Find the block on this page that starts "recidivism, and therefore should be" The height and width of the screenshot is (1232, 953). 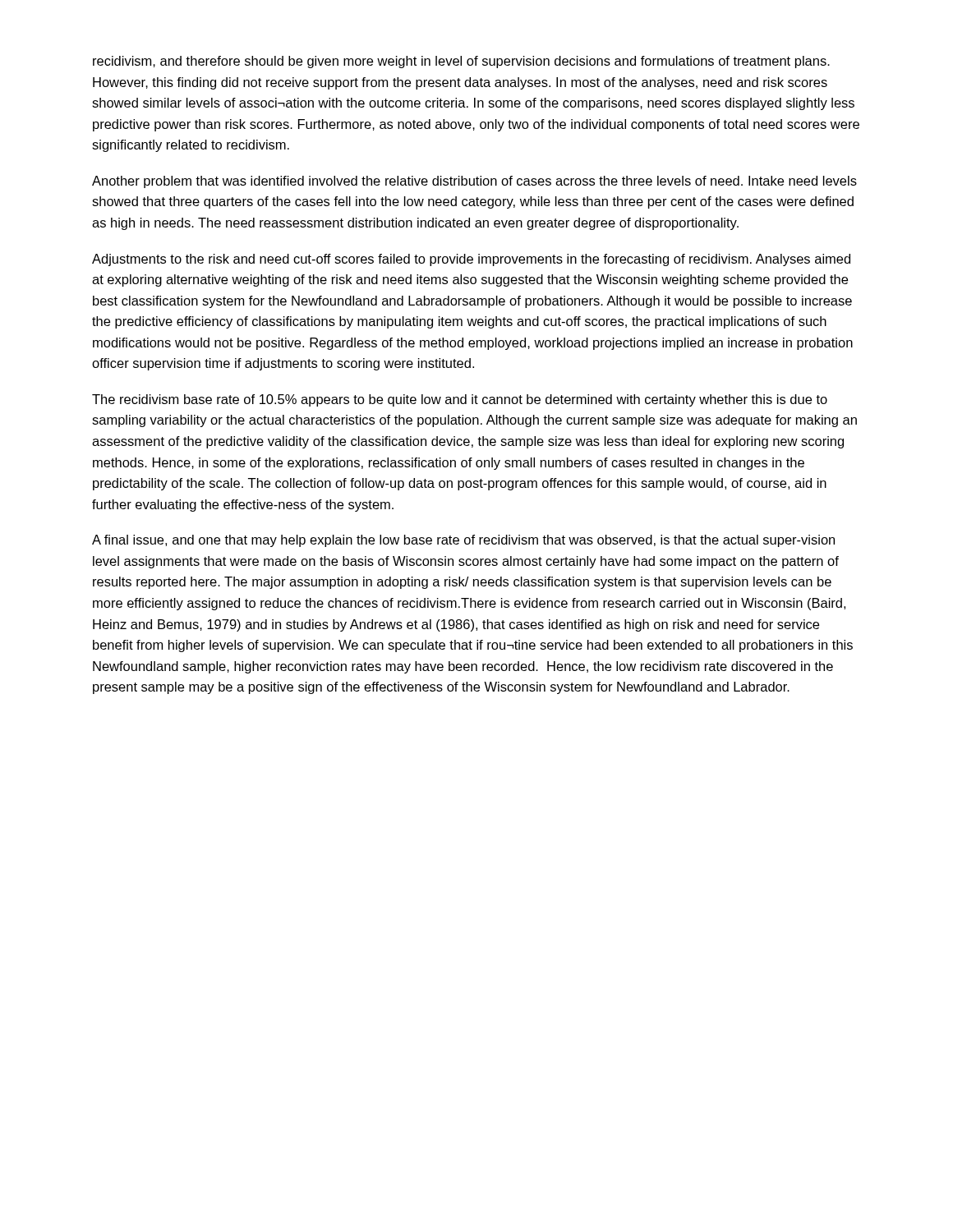(x=476, y=103)
